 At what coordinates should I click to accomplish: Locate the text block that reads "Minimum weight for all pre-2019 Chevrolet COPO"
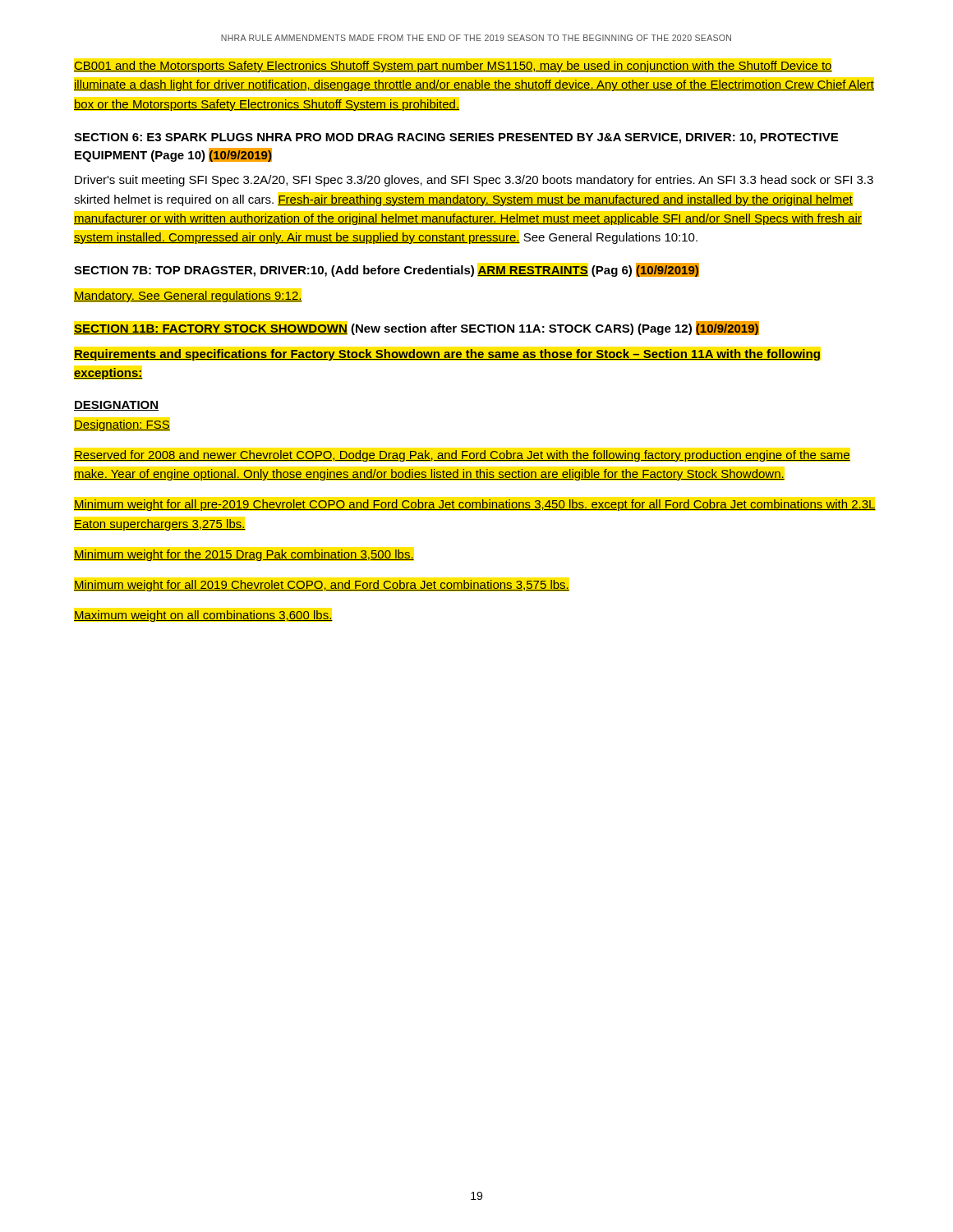(475, 514)
